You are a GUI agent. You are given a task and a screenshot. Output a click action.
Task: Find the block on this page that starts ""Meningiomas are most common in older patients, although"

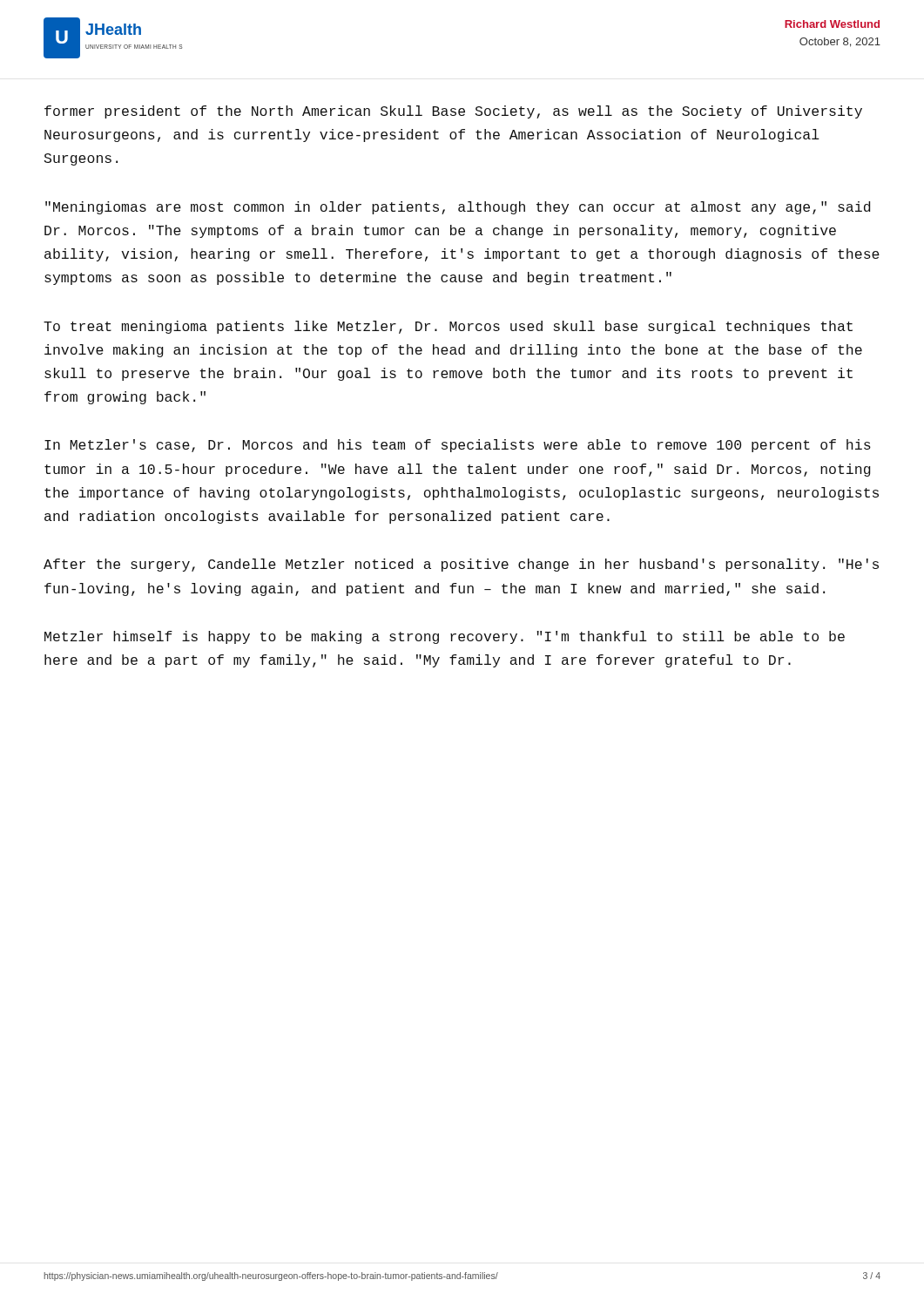point(462,243)
